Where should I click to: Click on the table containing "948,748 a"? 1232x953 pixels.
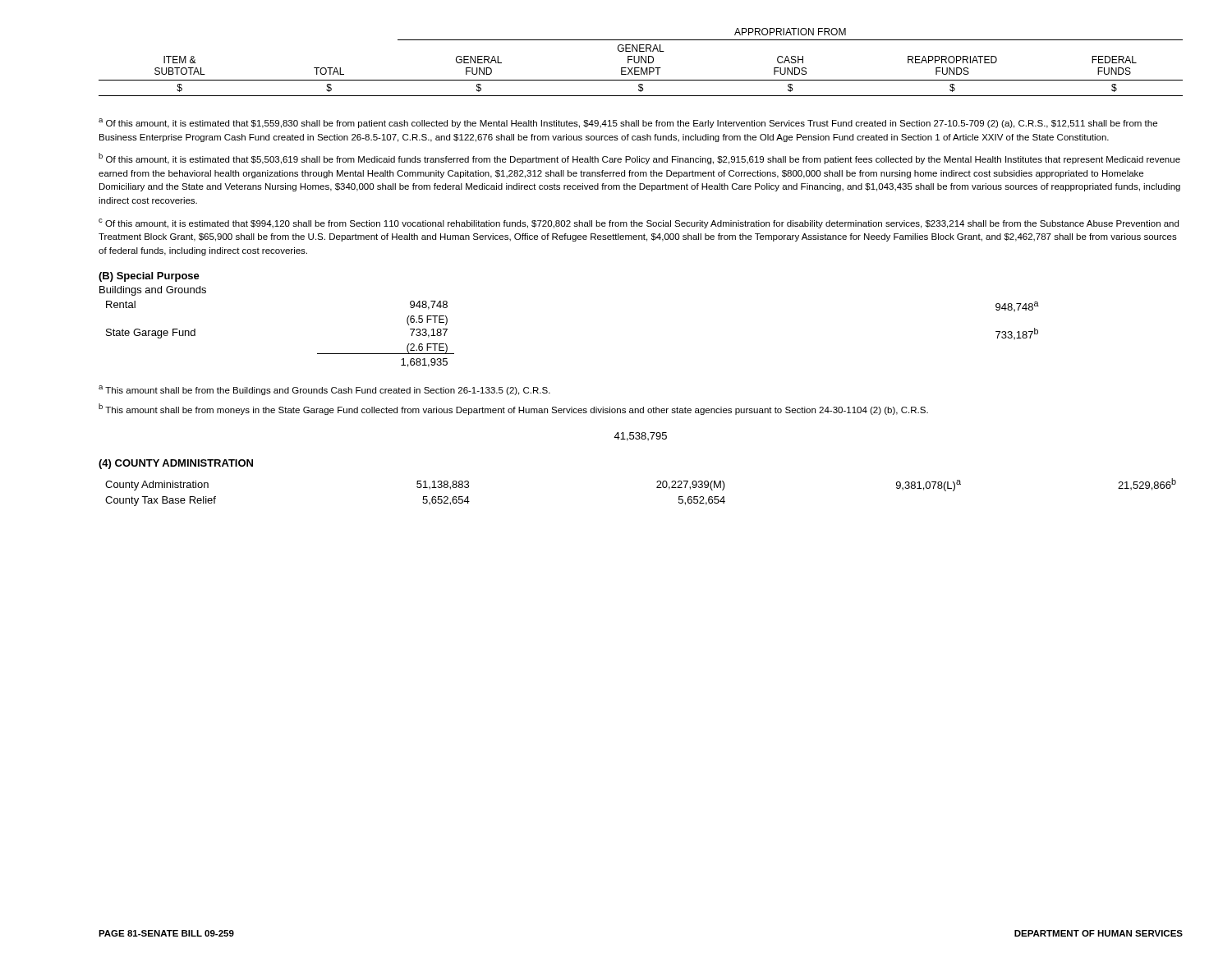(641, 333)
